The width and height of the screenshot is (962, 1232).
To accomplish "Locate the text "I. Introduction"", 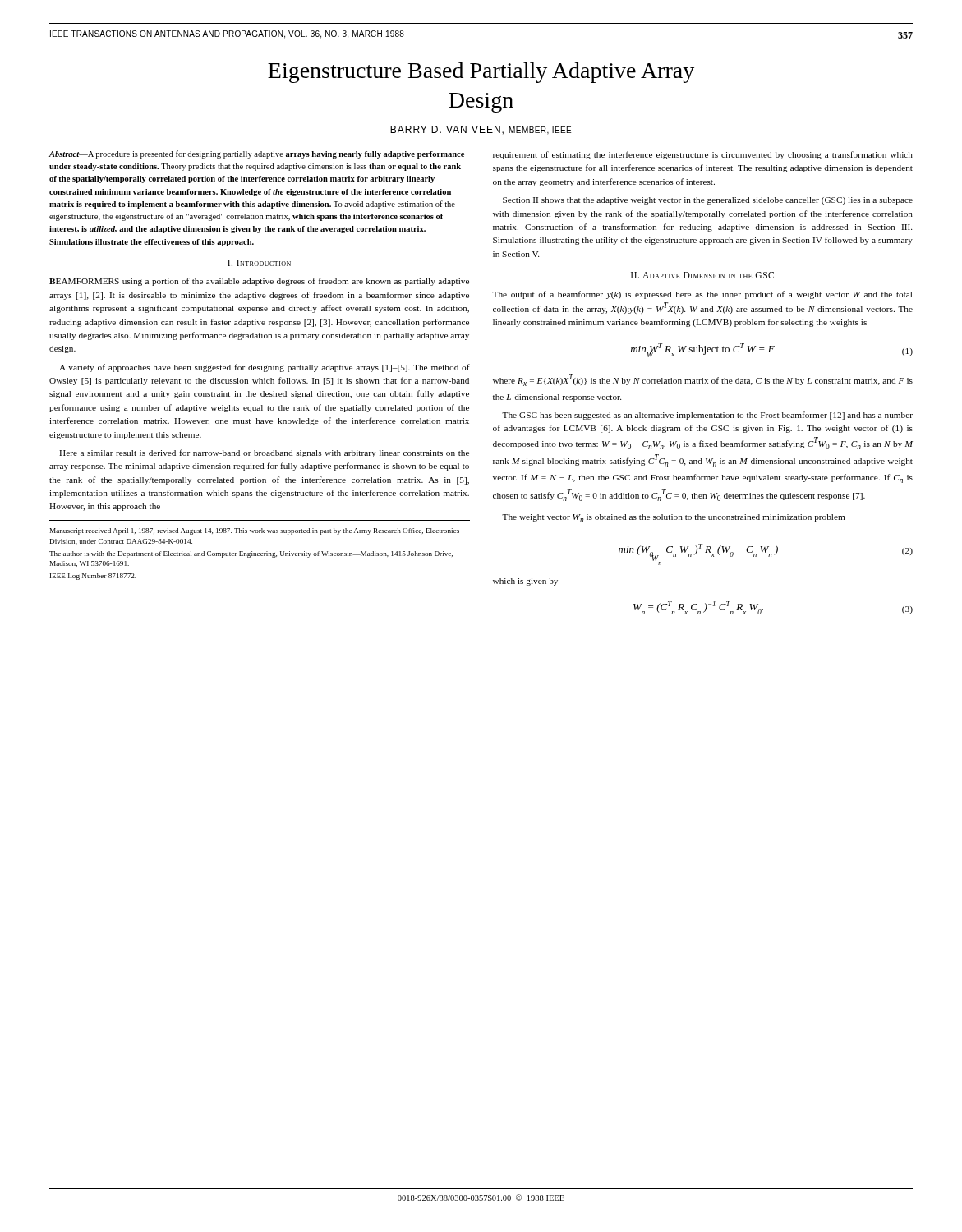I will (x=259, y=263).
